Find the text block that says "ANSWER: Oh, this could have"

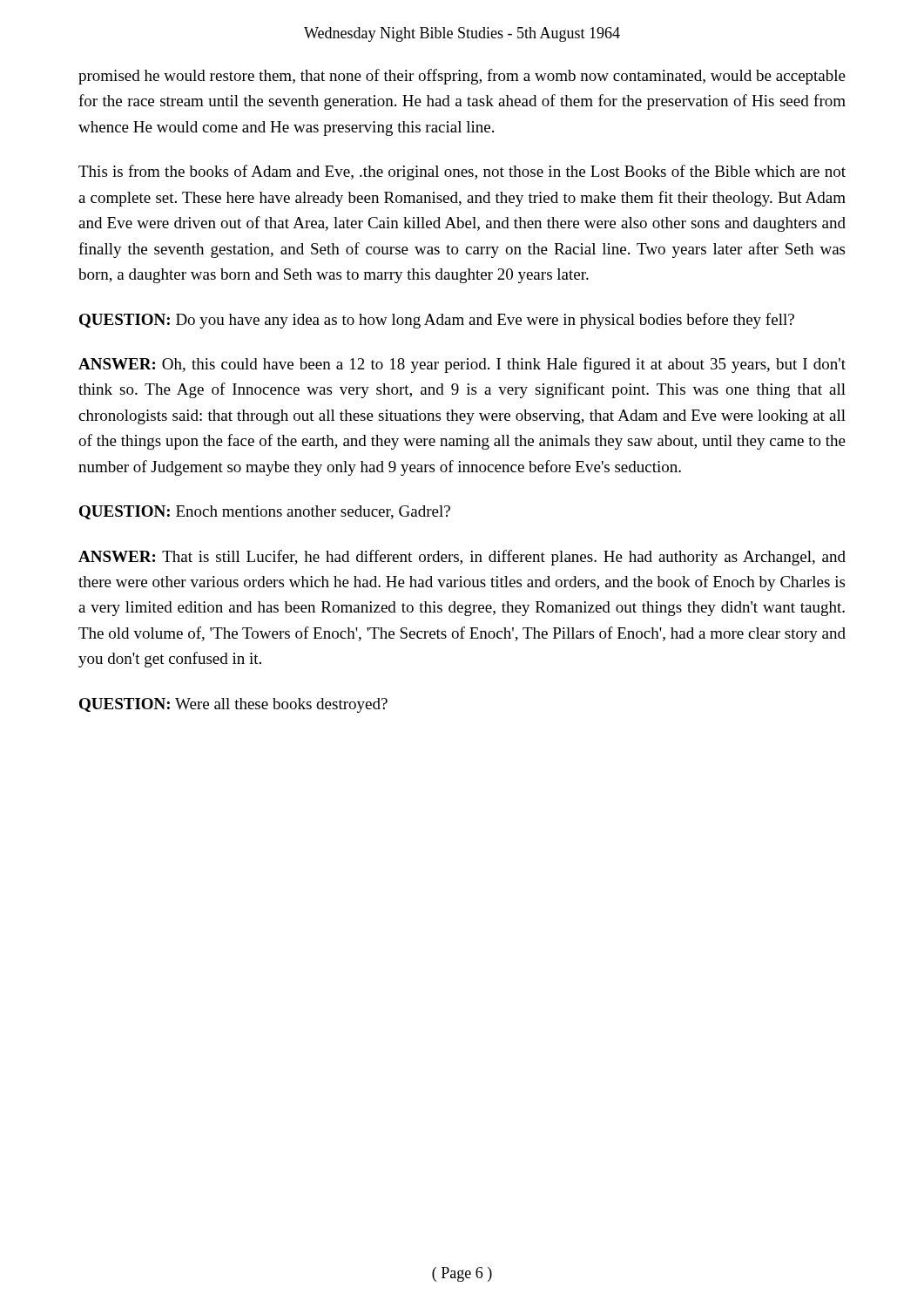tap(462, 415)
